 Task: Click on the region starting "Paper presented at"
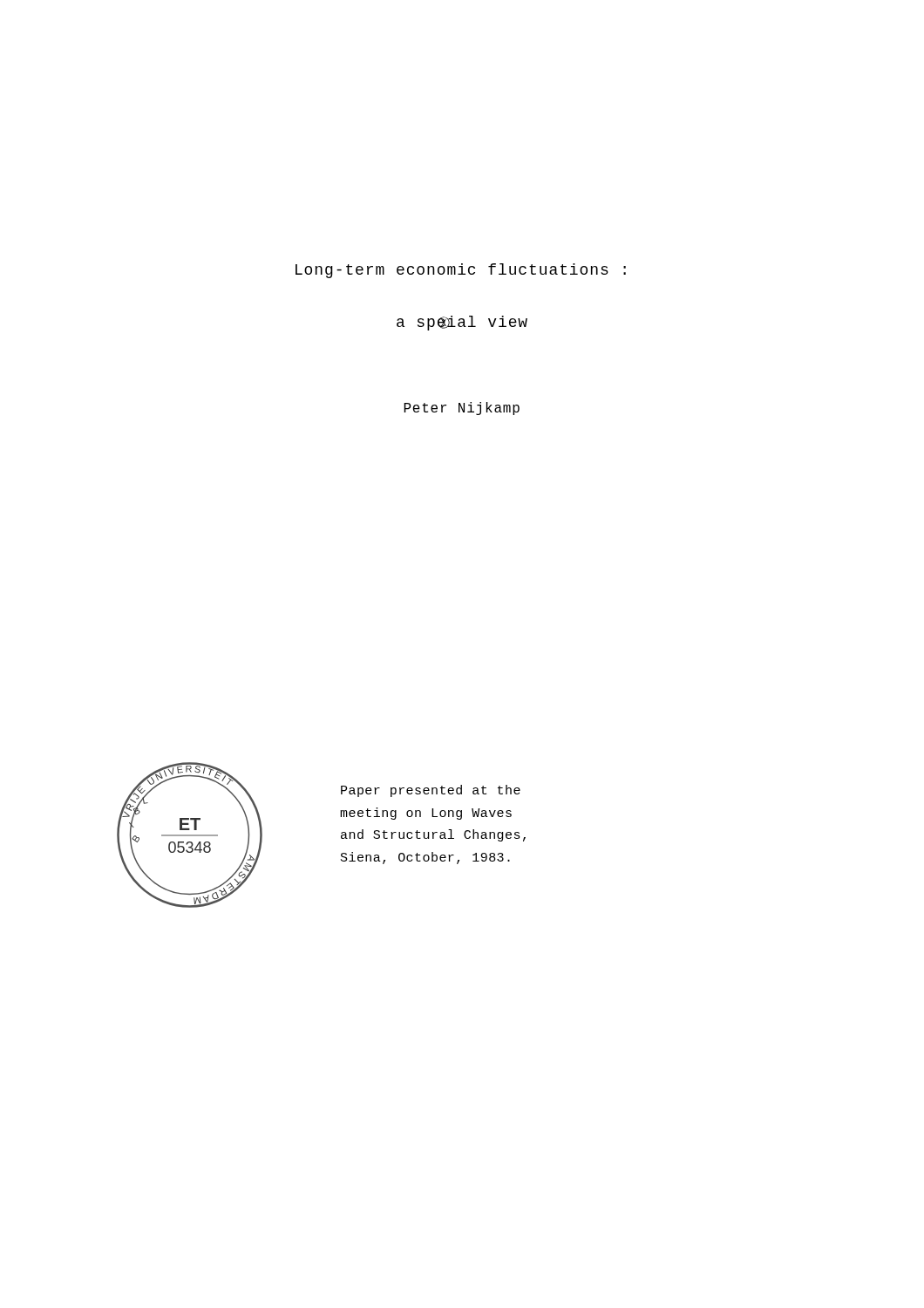point(435,825)
